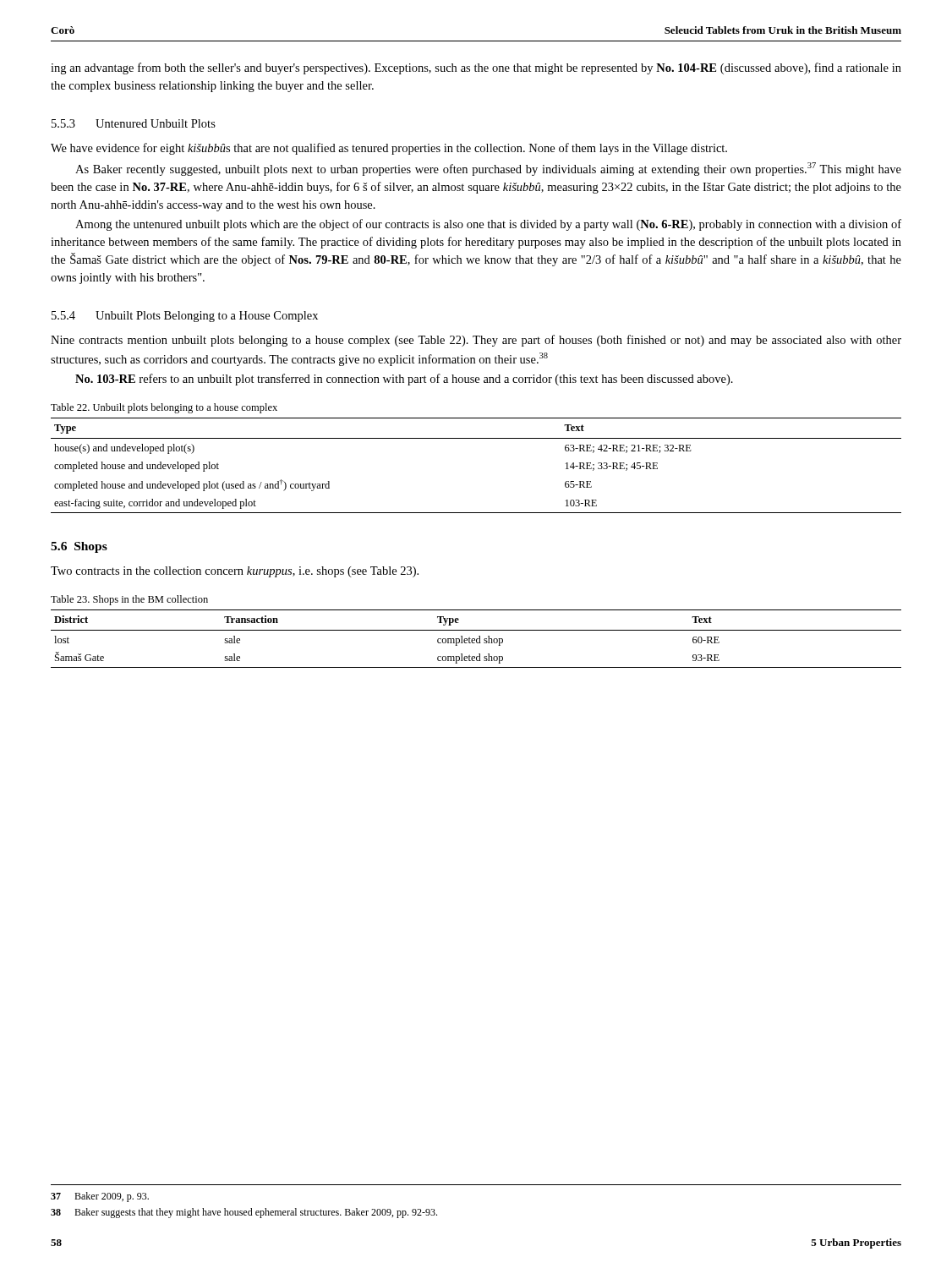Where is the passage that starts "Two contracts in the"?
The height and width of the screenshot is (1268, 952).
pos(235,572)
